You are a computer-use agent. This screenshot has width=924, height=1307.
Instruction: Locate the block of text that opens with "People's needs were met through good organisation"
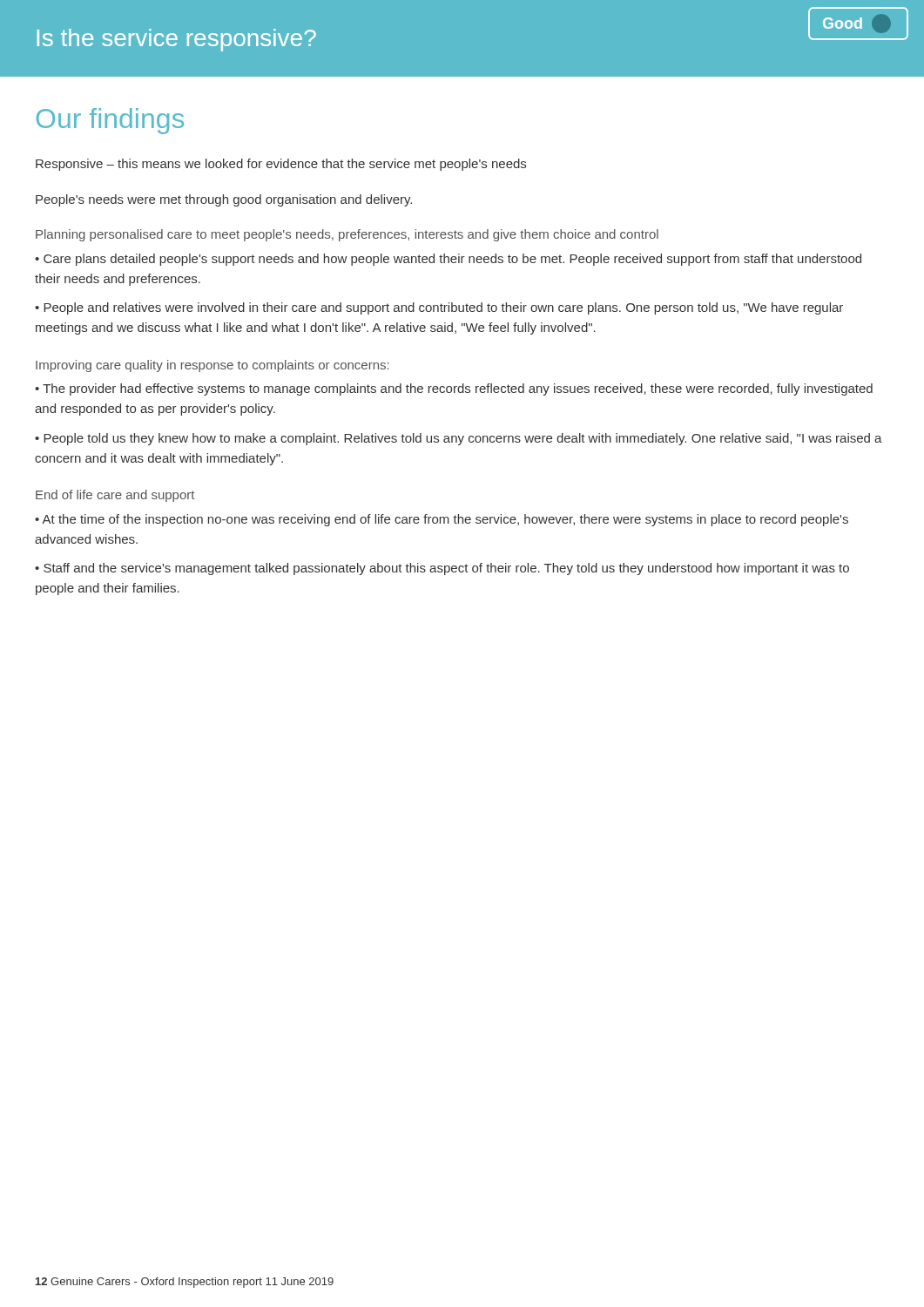224,200
